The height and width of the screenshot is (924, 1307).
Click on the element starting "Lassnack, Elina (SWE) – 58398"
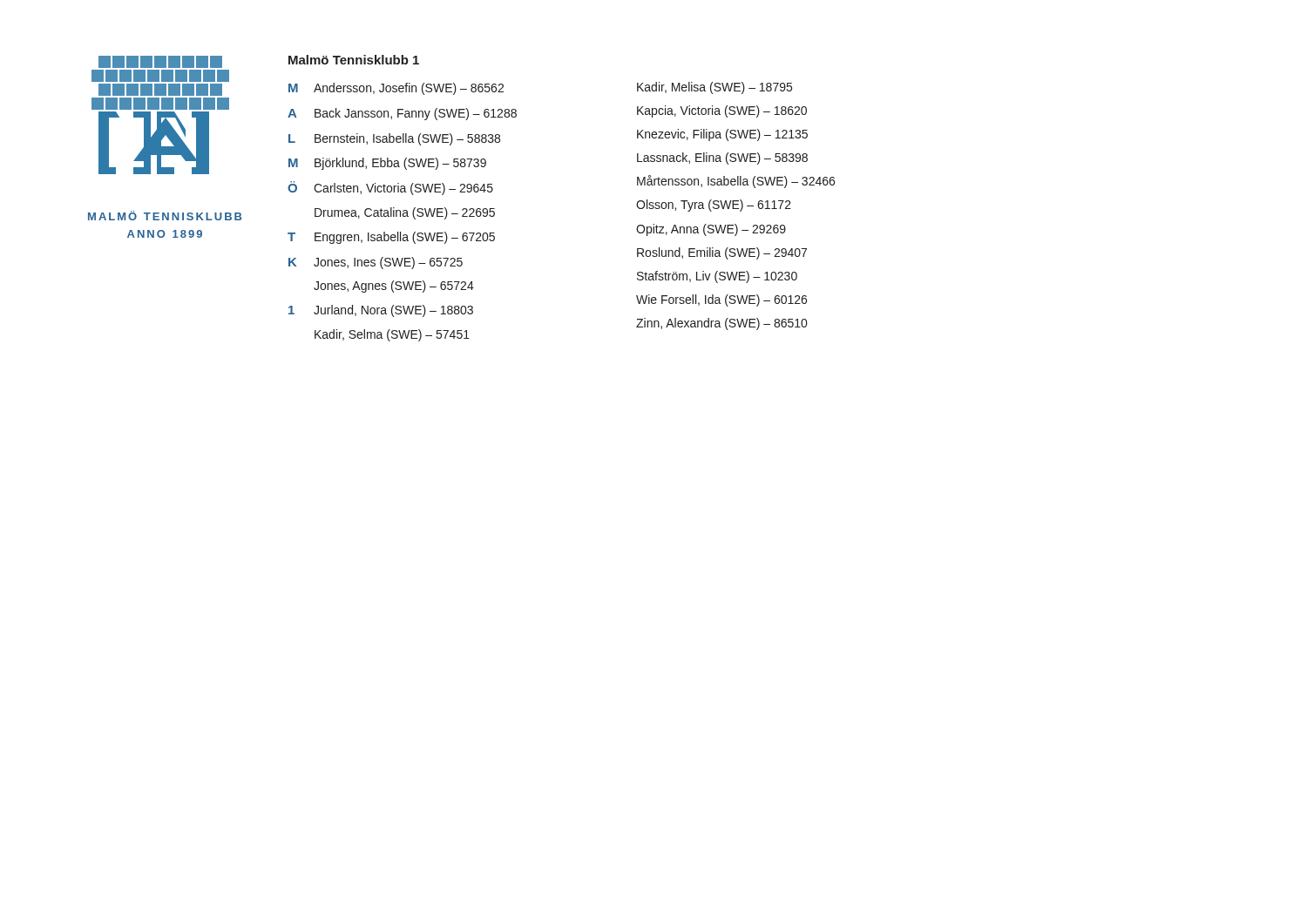(722, 158)
